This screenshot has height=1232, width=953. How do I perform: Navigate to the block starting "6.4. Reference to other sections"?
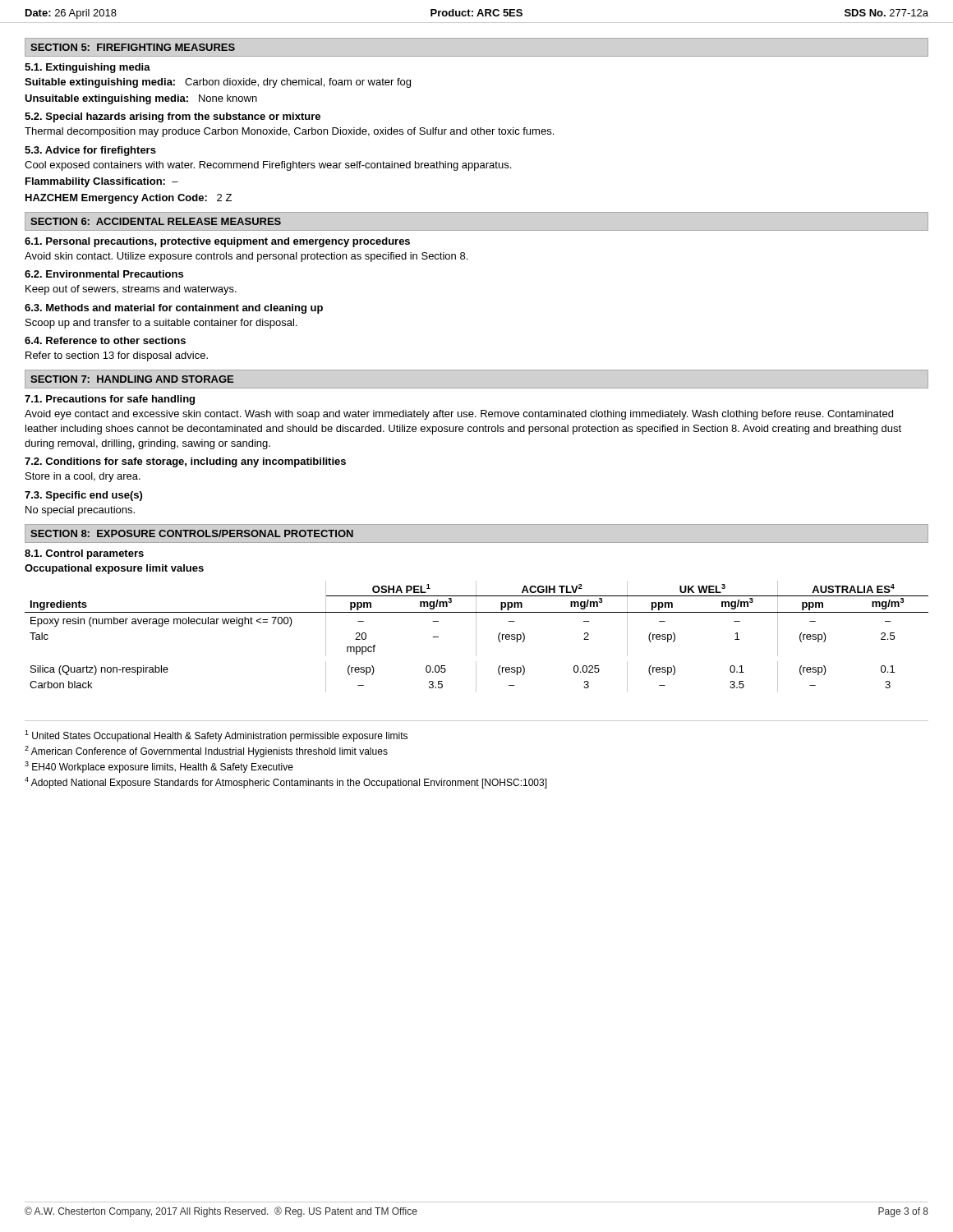click(x=105, y=340)
